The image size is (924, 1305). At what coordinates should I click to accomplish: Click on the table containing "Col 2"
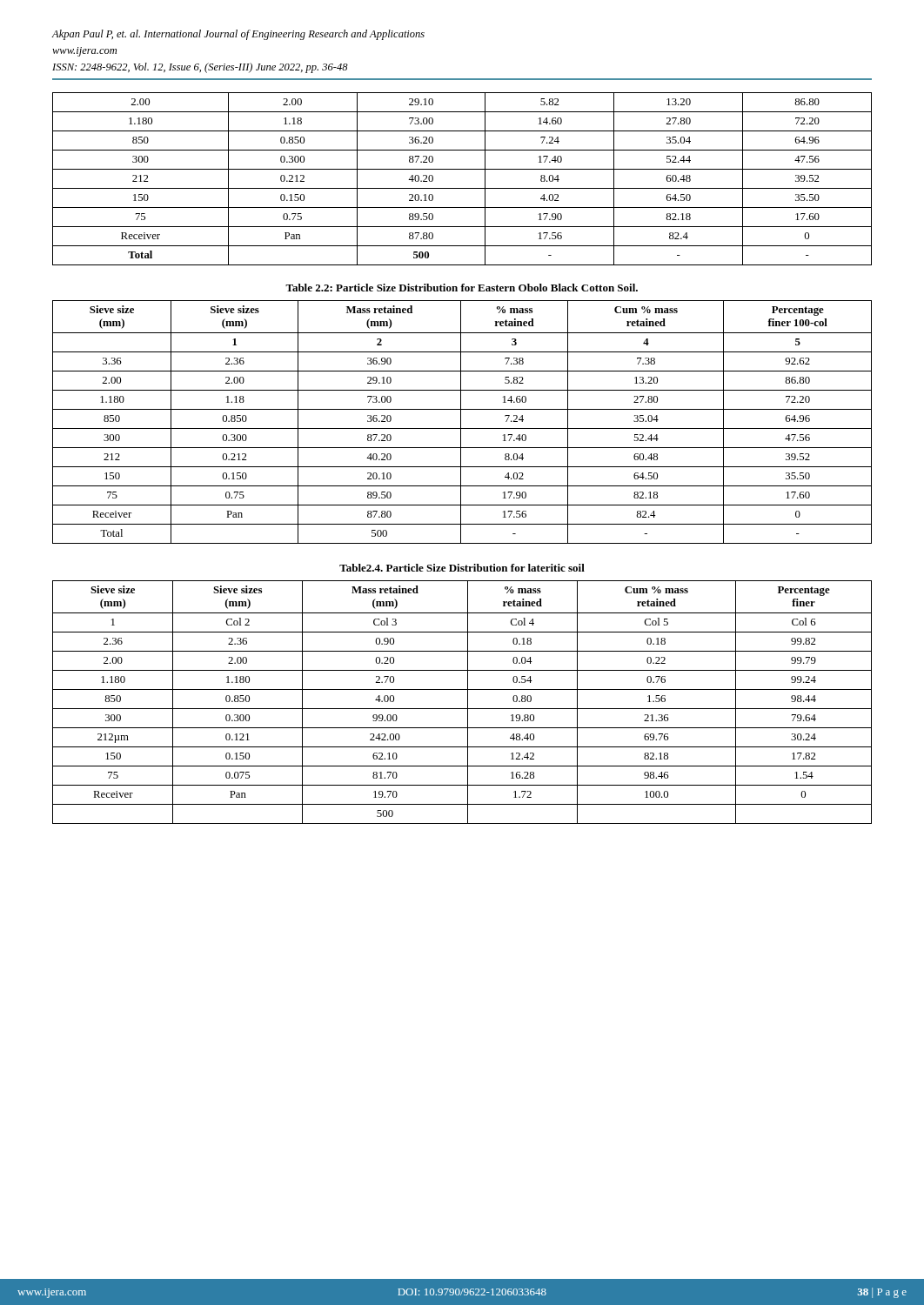[x=462, y=702]
